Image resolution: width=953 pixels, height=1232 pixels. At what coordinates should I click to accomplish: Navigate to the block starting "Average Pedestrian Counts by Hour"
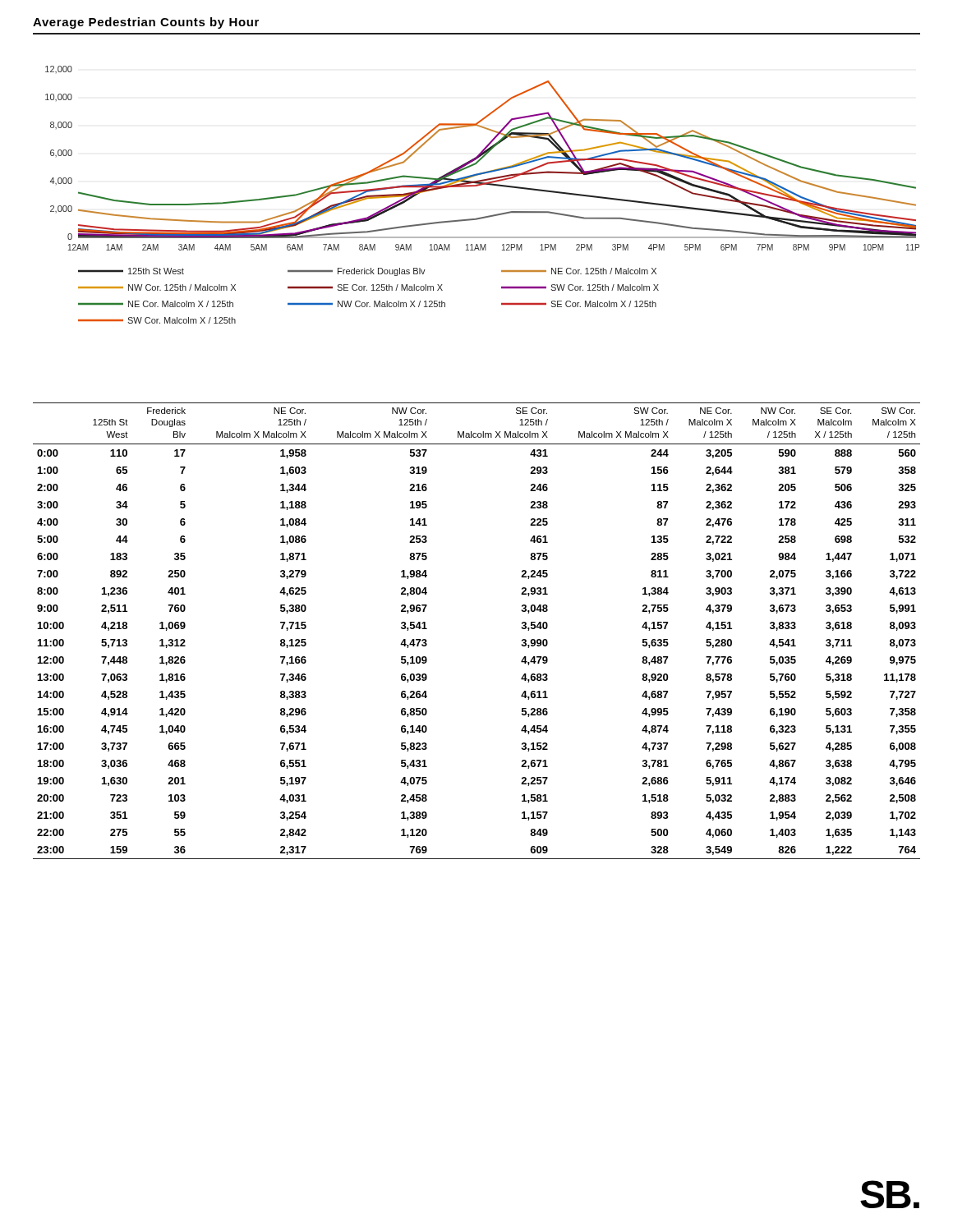pos(146,22)
